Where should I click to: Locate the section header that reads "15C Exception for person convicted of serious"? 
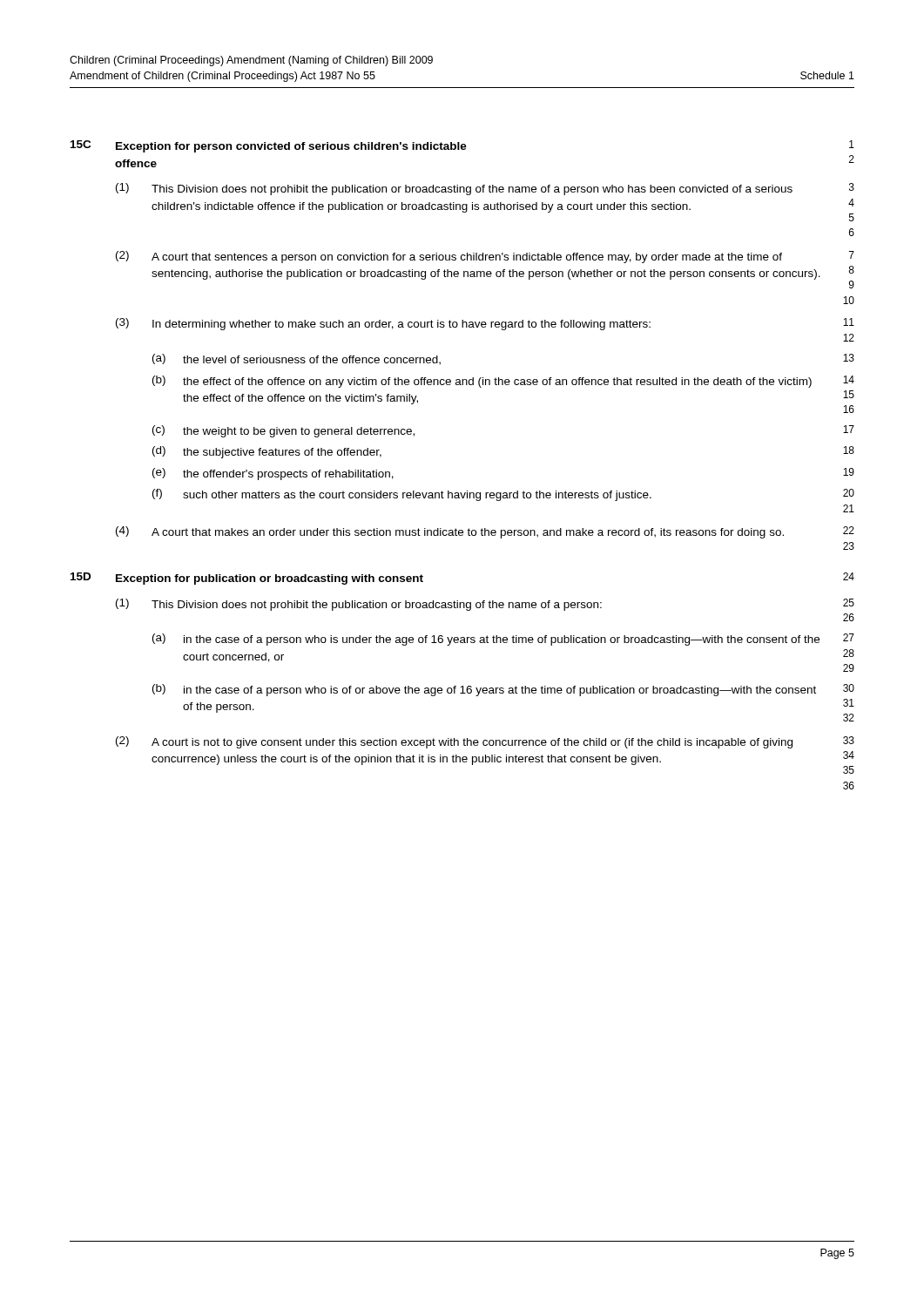[462, 155]
